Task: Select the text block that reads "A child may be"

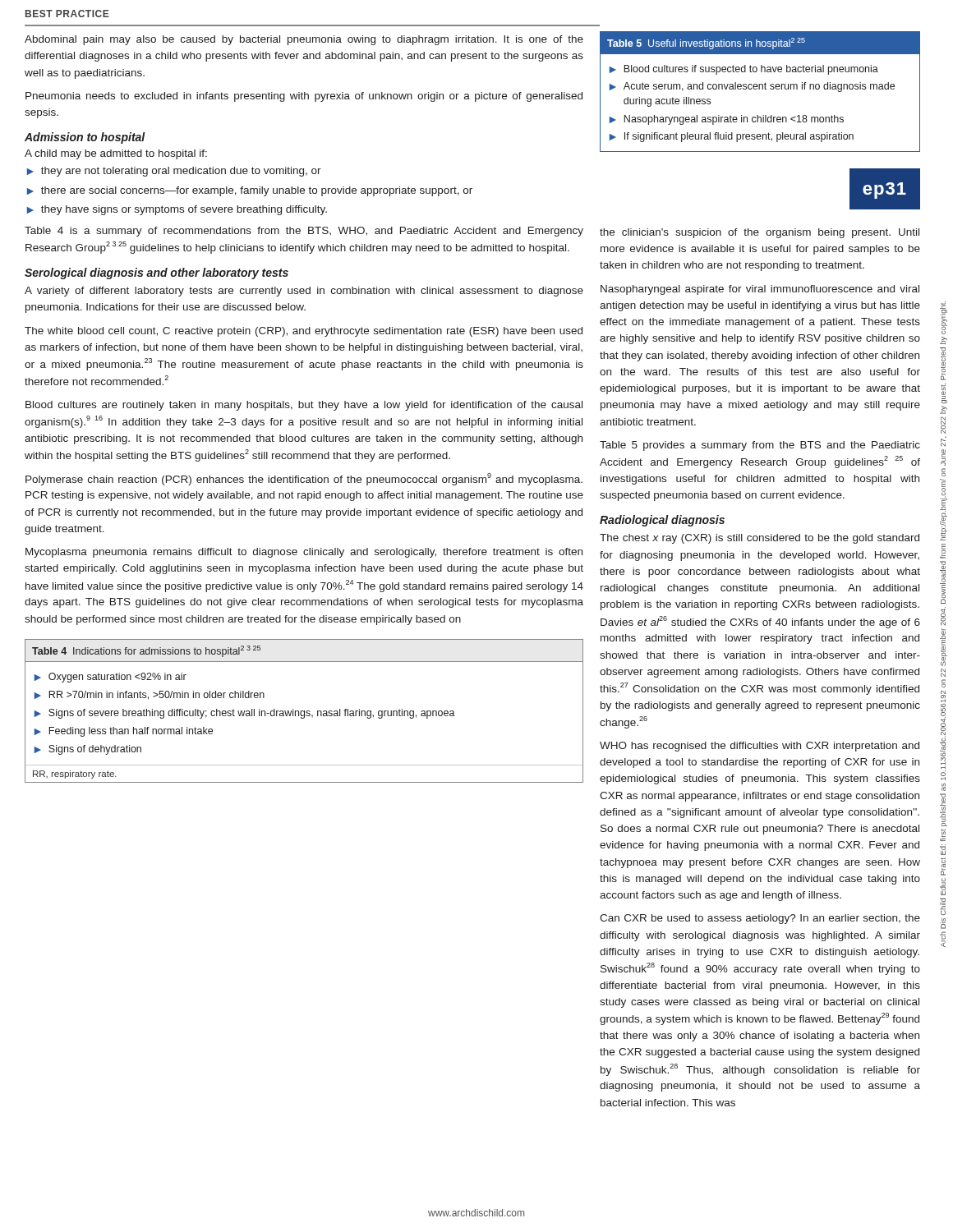Action: [x=116, y=153]
